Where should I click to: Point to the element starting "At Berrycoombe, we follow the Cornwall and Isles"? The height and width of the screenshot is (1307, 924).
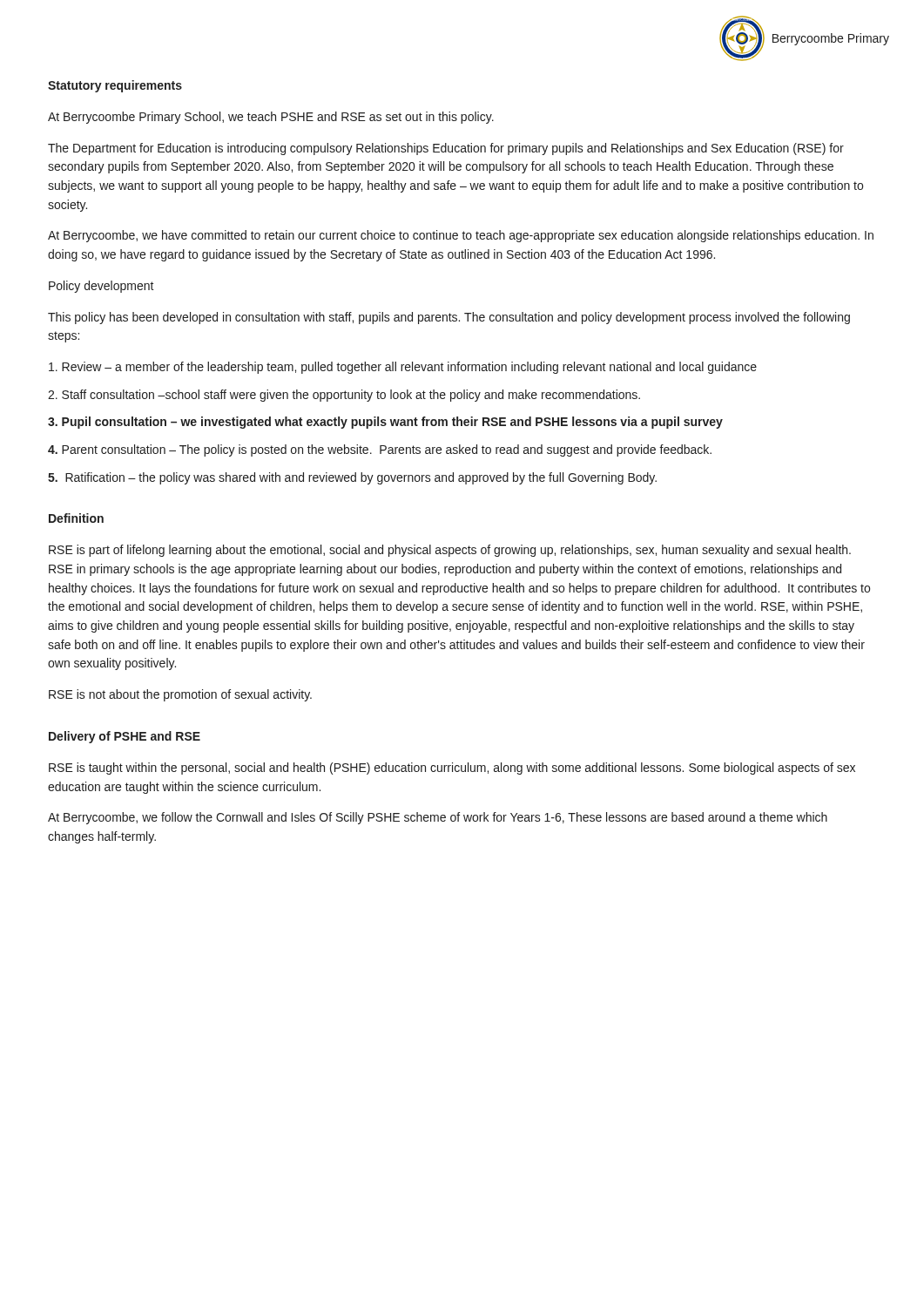pos(438,827)
